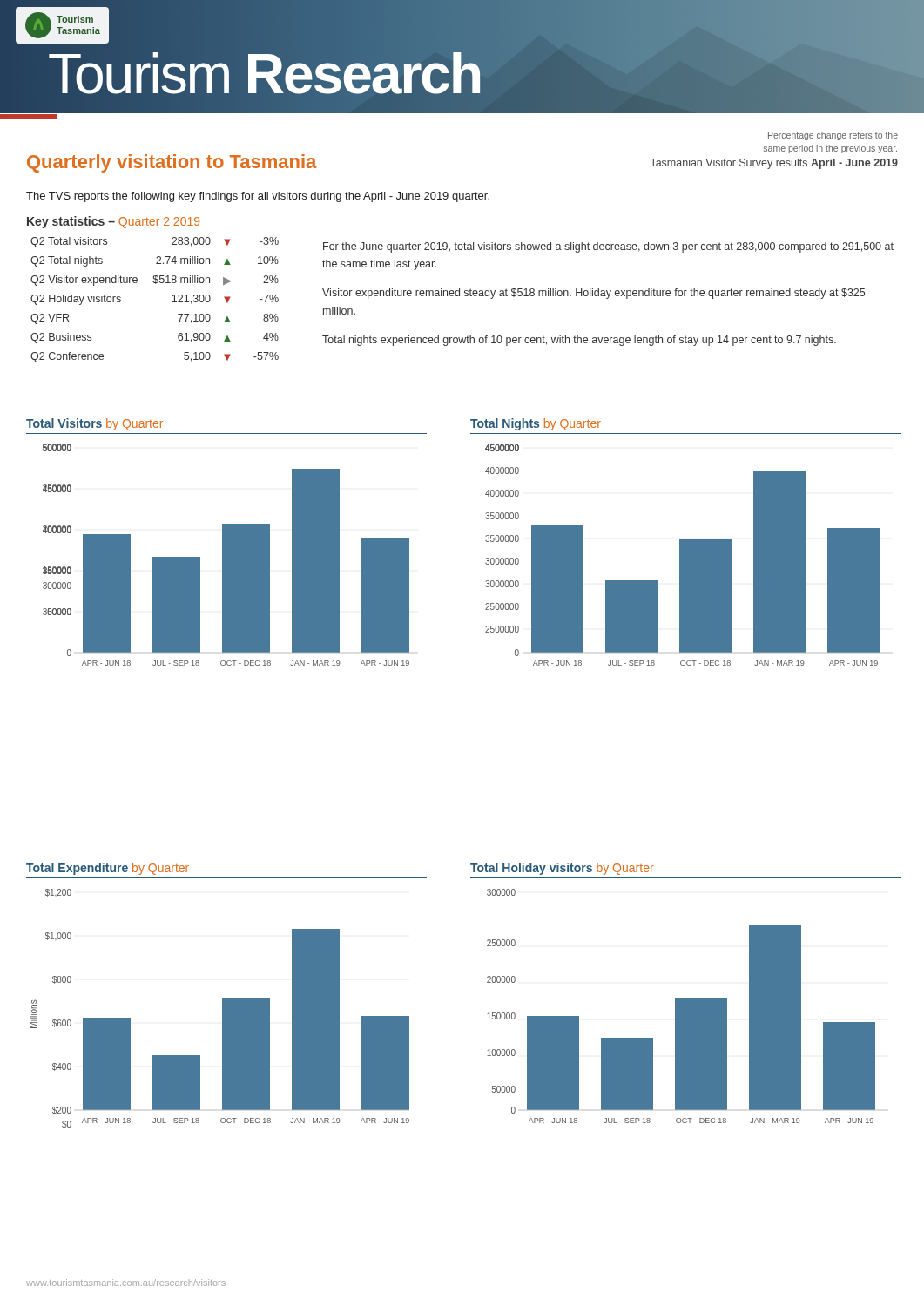Select the section header that reads "Total Expenditure by Quarter"

click(x=108, y=868)
